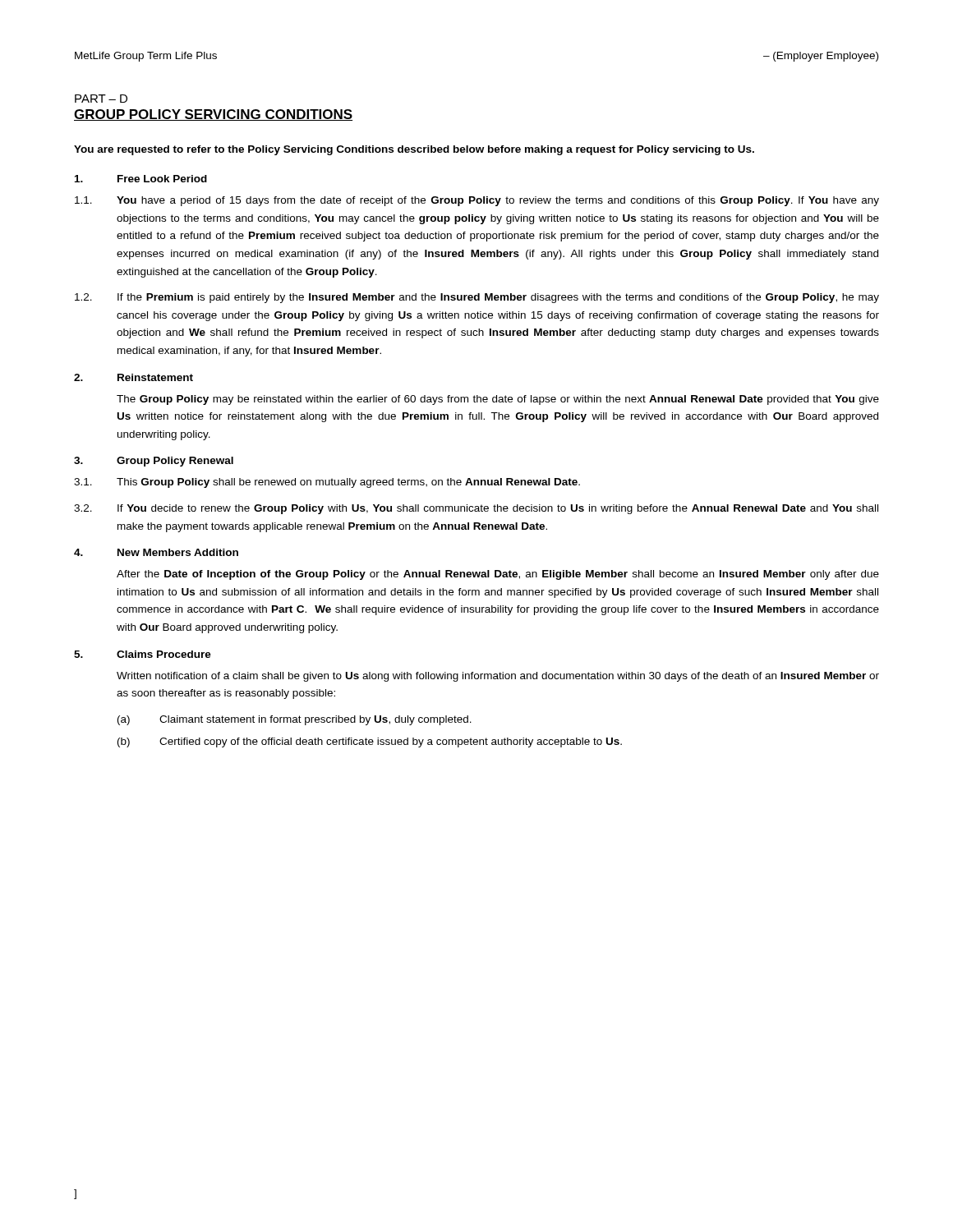
Task: Locate the block of text that opens with "1. You have a period of 15"
Action: coord(476,236)
